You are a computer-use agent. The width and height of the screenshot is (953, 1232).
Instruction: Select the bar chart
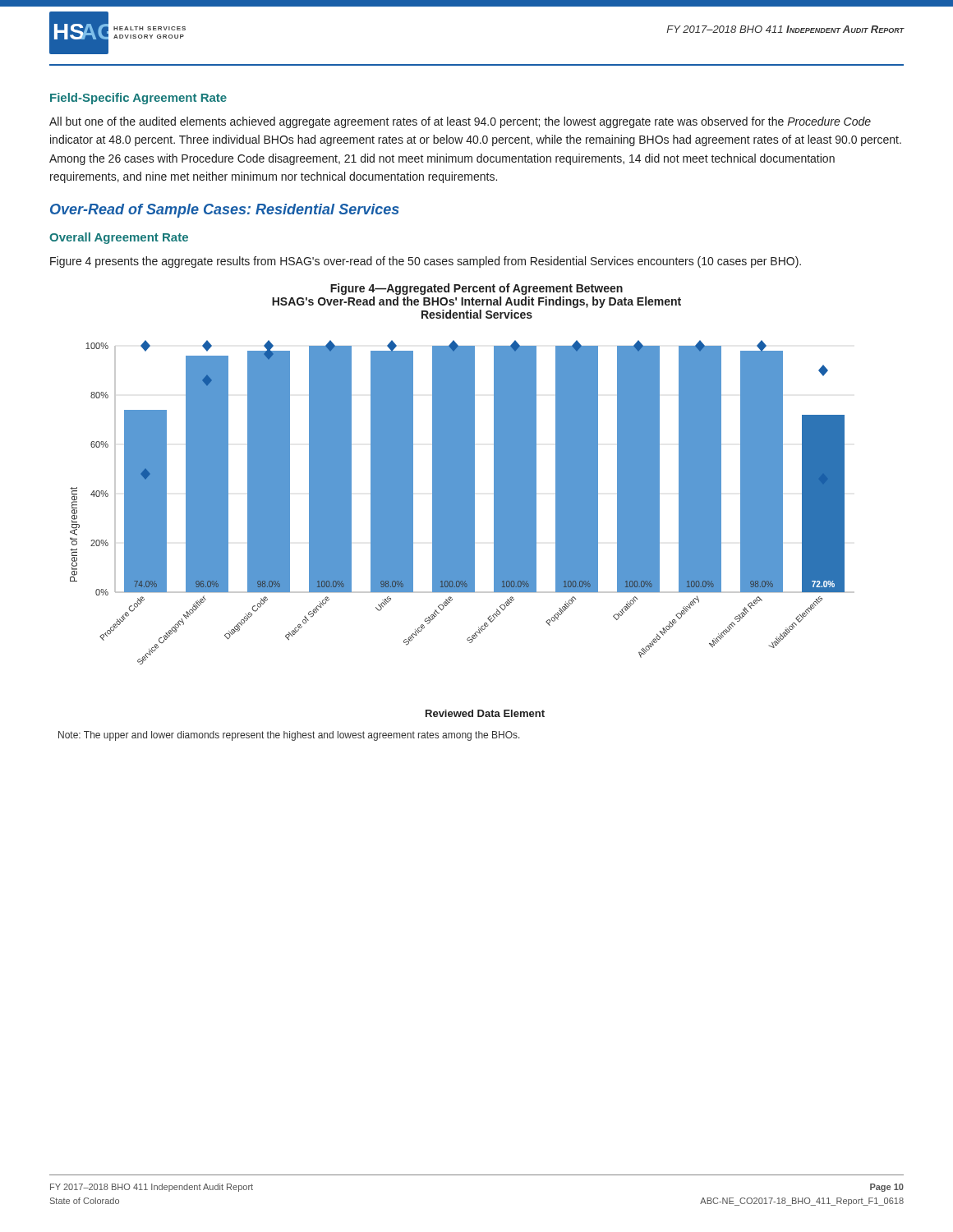pyautogui.click(x=476, y=528)
